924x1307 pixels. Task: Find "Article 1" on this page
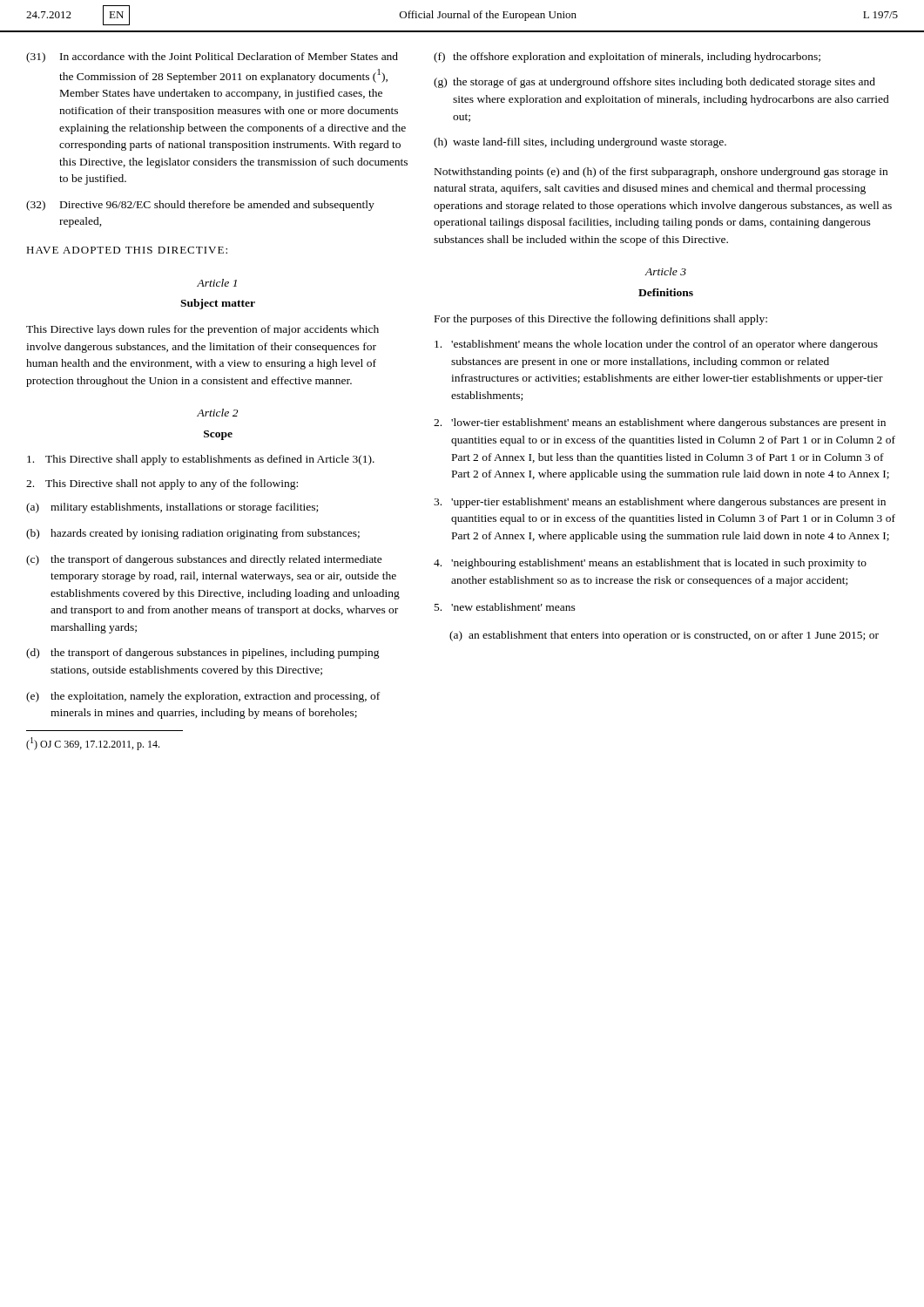coord(218,283)
